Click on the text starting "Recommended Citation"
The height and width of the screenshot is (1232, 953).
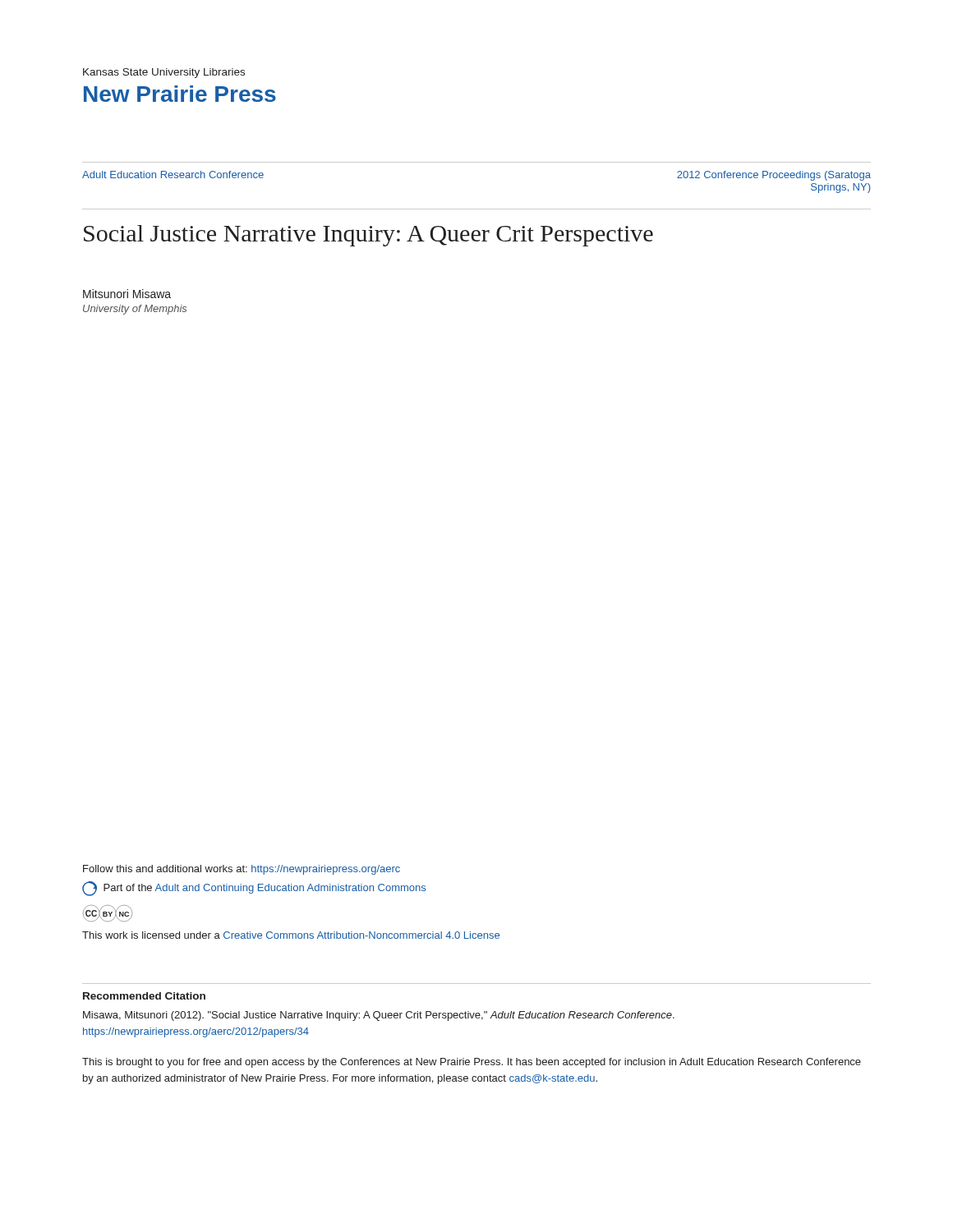(144, 996)
